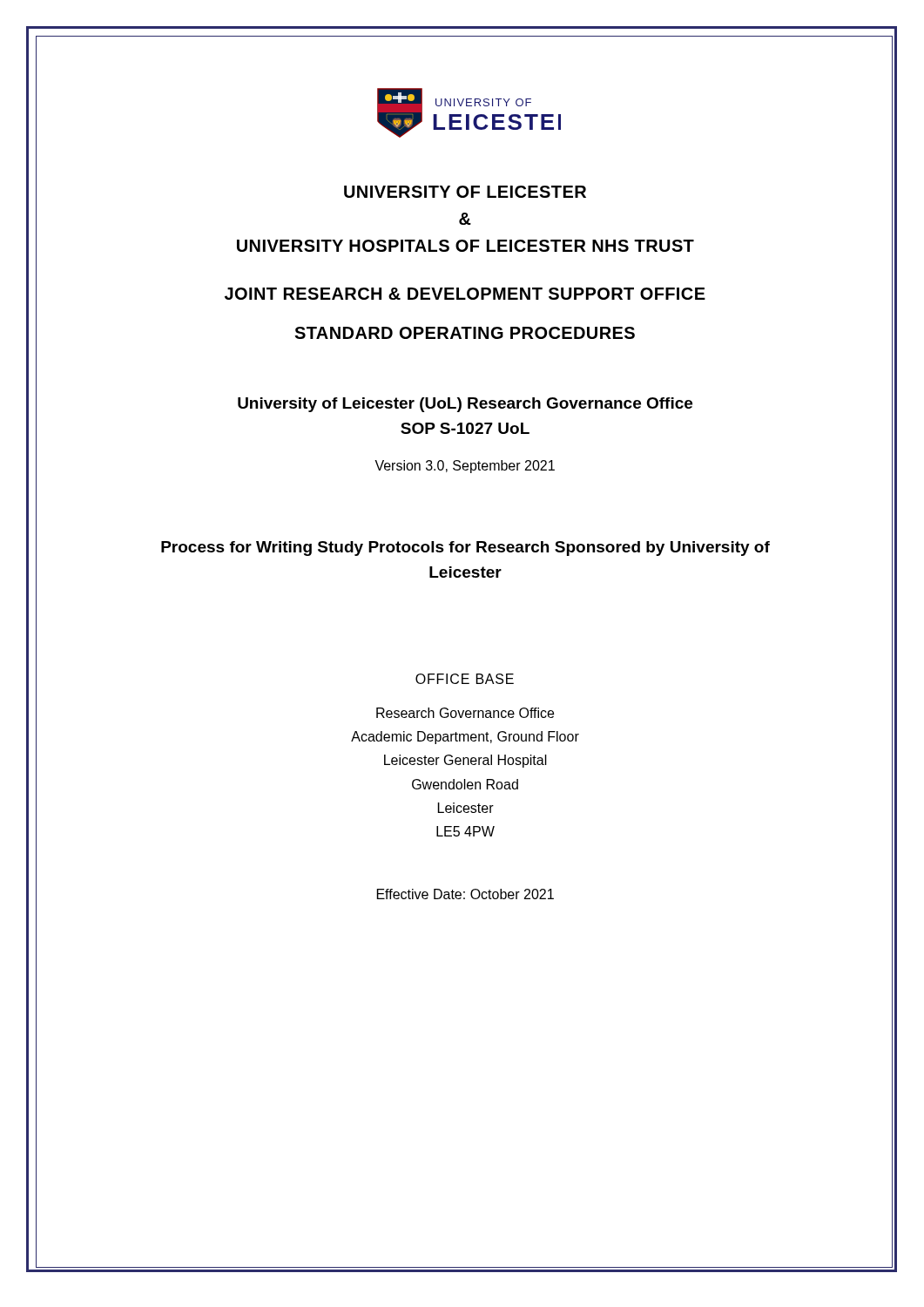This screenshot has height=1307, width=924.
Task: Click the title that begins "JOINT RESEARCH &"
Action: [x=465, y=294]
